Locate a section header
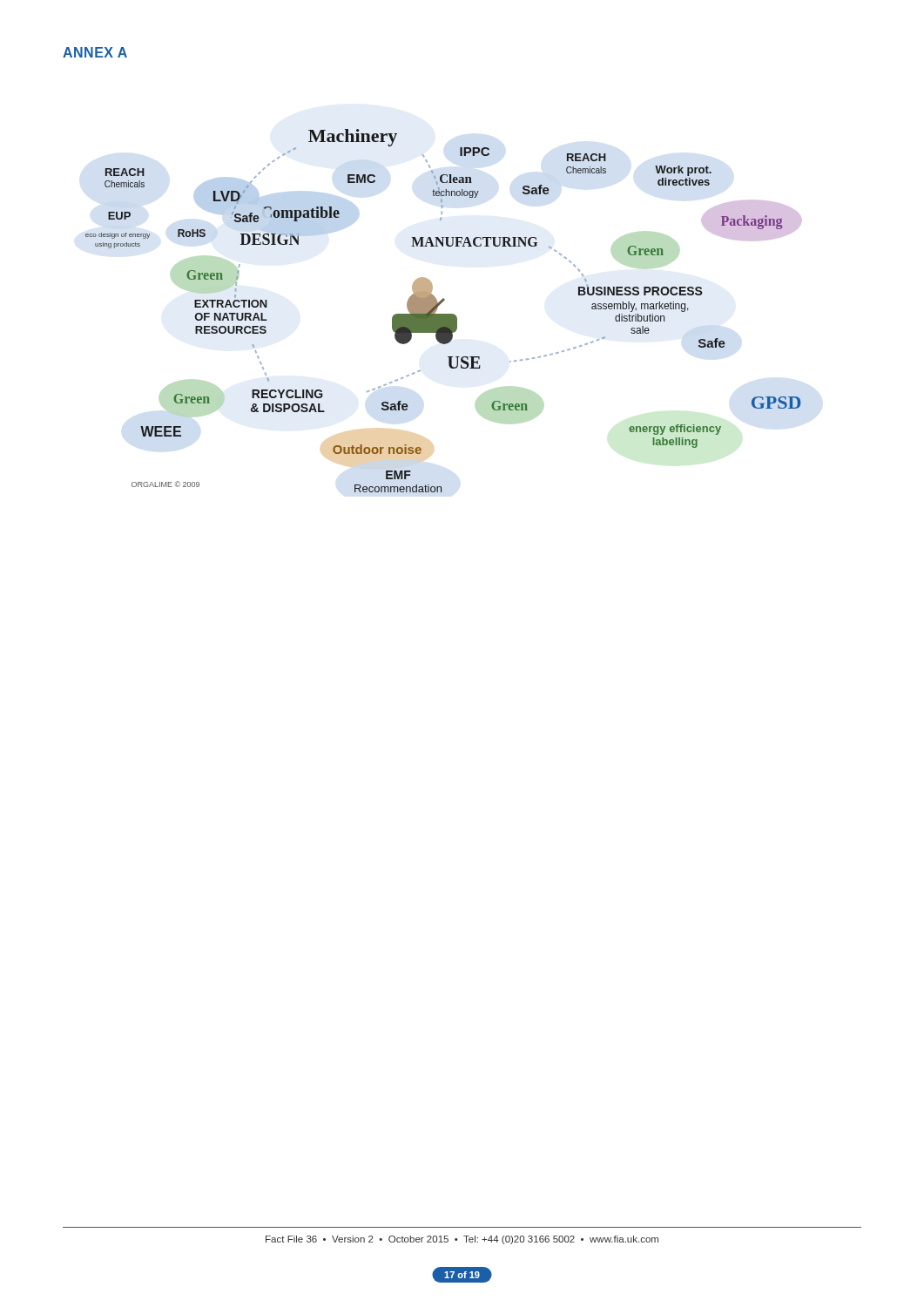The width and height of the screenshot is (924, 1307). coord(95,53)
